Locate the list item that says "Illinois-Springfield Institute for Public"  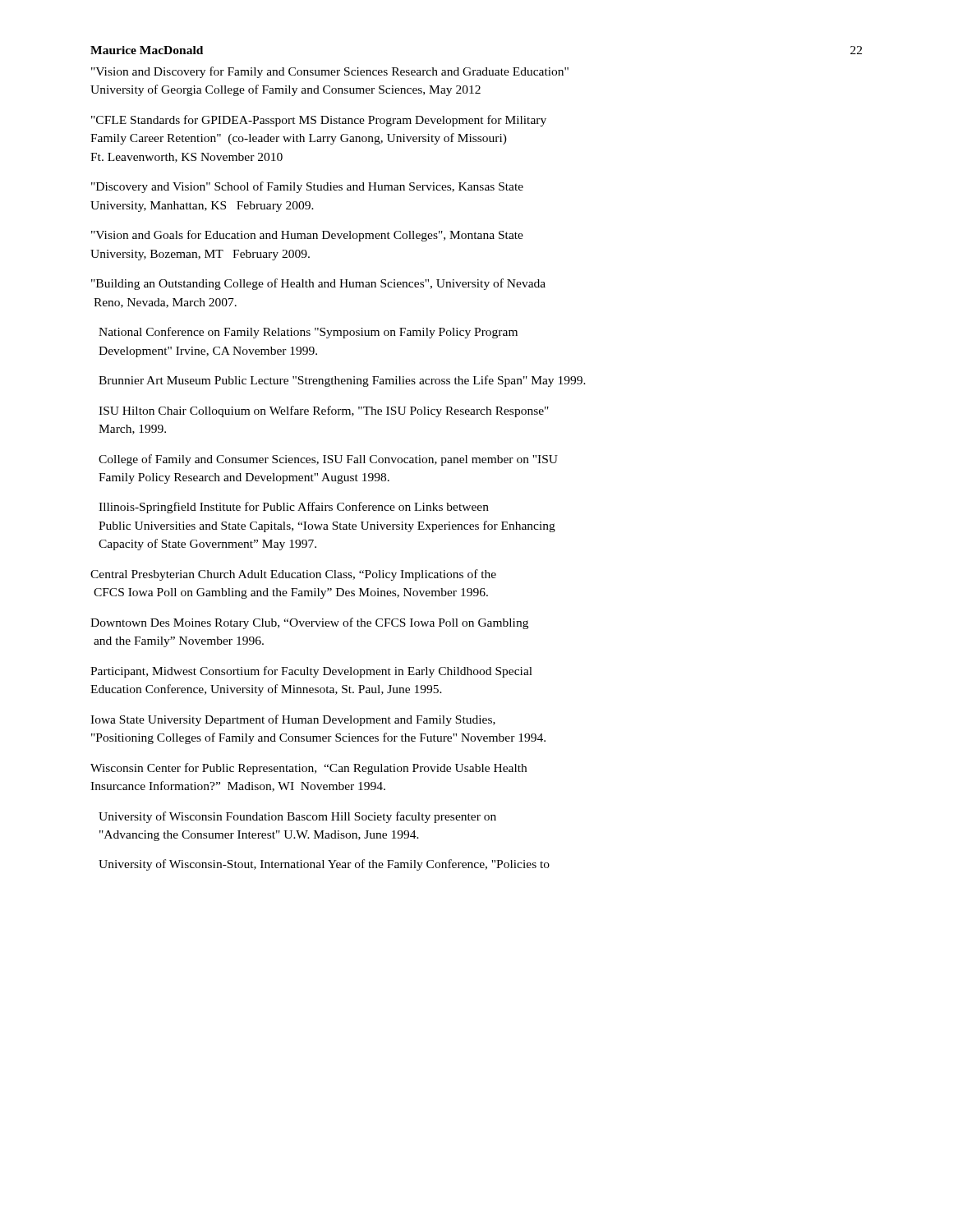pos(327,525)
